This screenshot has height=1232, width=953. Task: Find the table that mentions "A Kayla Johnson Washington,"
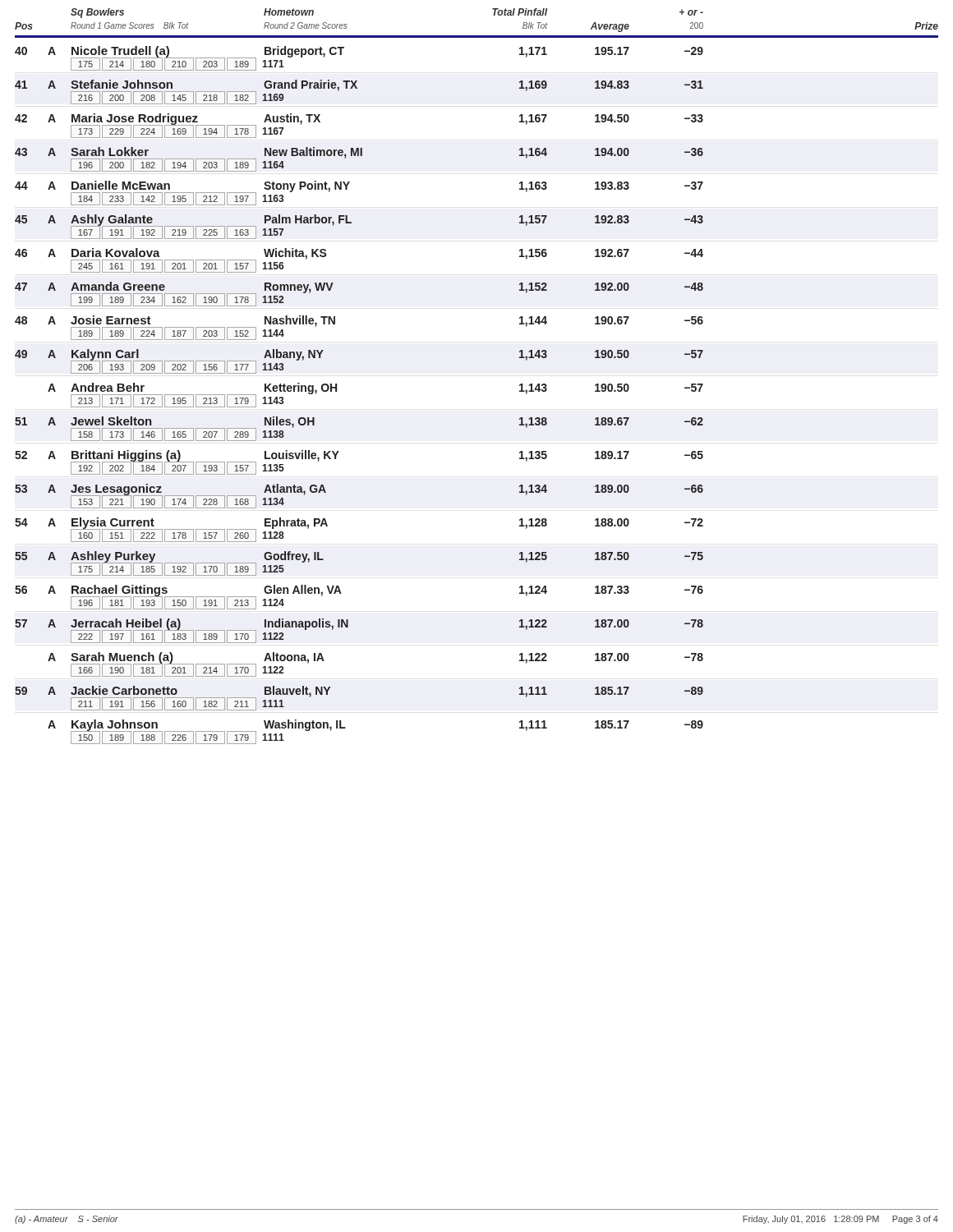click(x=476, y=729)
